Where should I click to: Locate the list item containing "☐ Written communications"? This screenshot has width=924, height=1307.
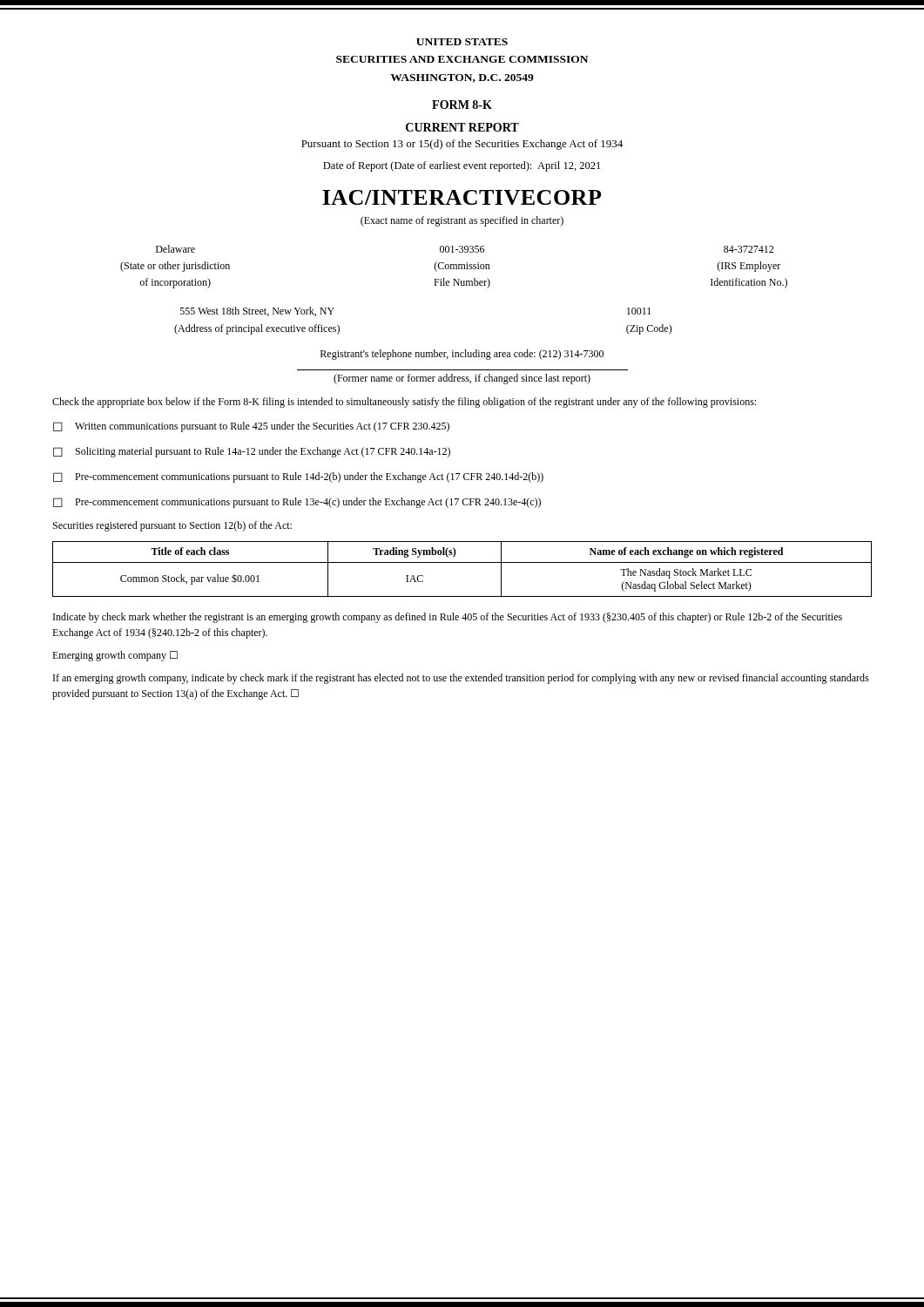tap(251, 427)
